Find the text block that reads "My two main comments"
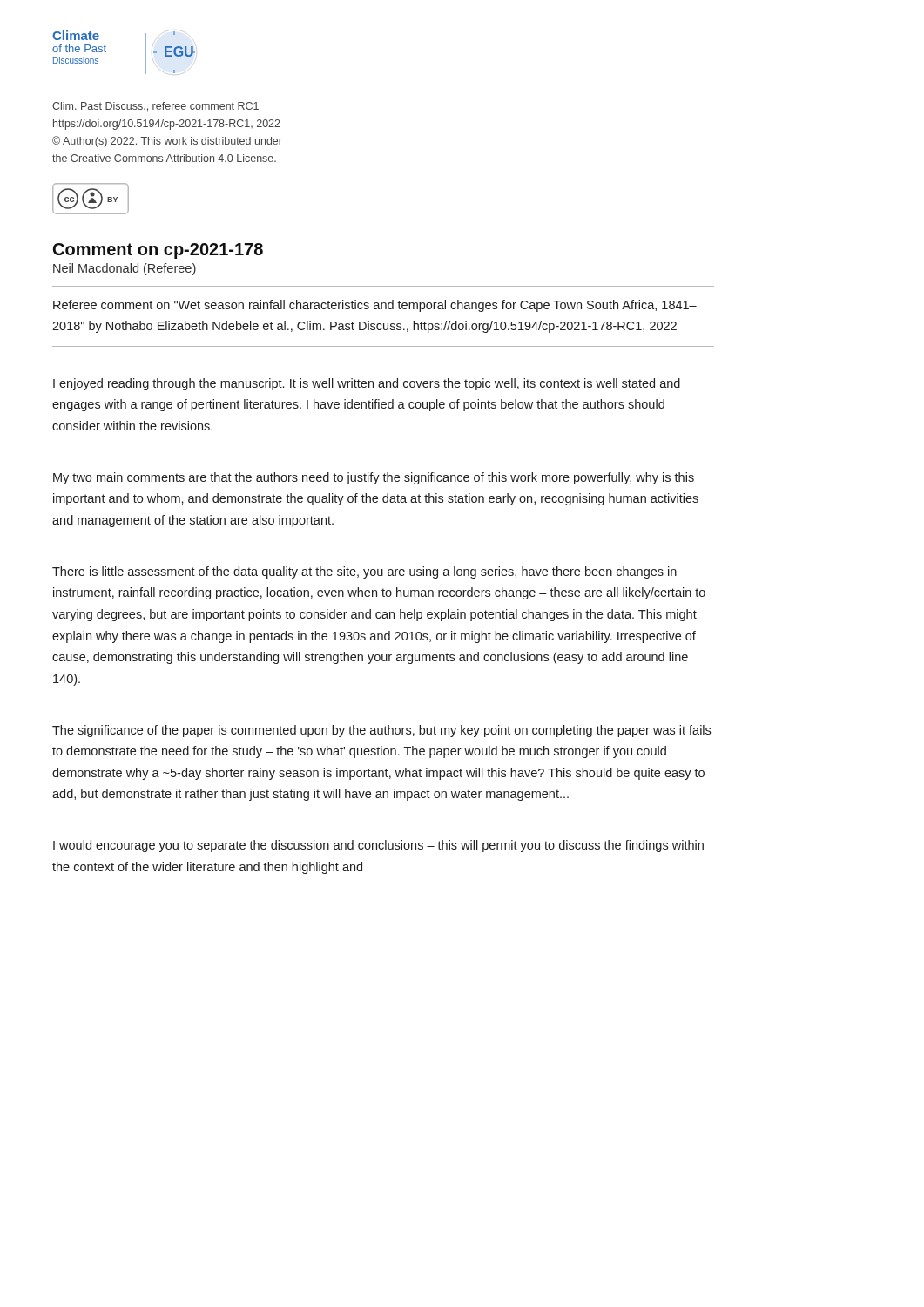This screenshot has height=1307, width=924. [x=376, y=499]
